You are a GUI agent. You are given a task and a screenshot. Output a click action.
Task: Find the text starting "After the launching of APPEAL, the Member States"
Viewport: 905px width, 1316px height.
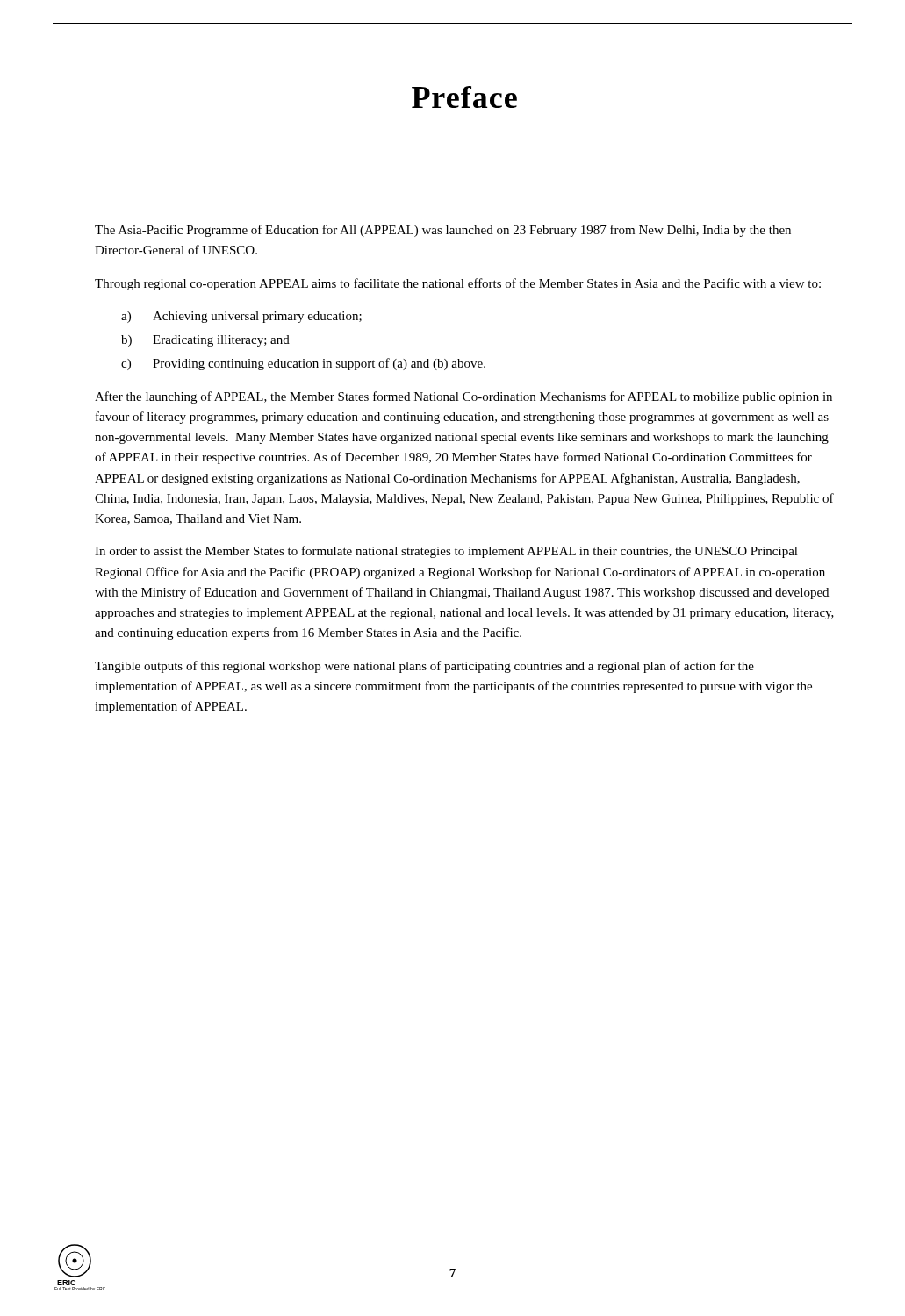(464, 457)
